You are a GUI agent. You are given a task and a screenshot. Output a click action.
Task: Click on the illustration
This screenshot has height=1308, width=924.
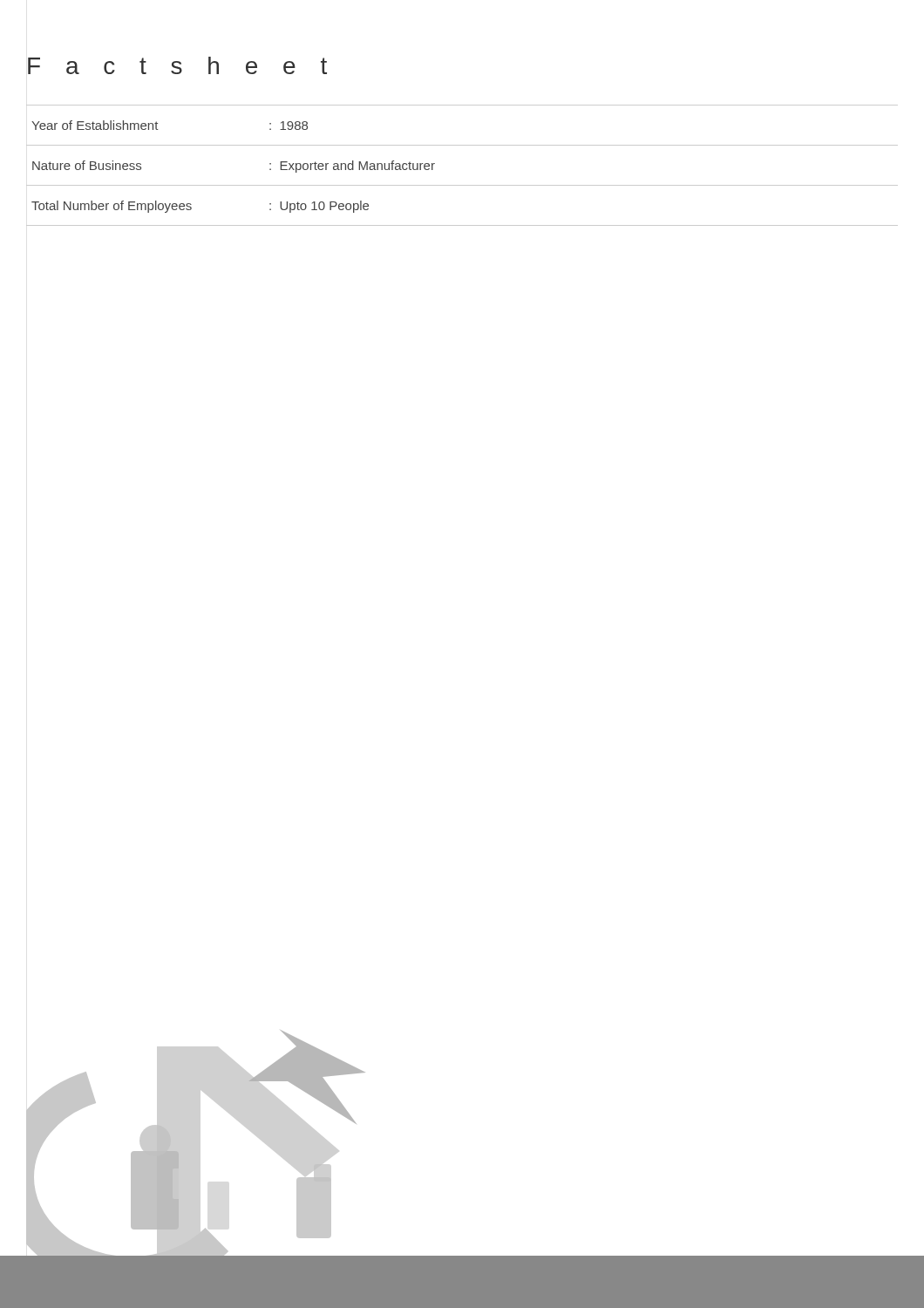(209, 1125)
